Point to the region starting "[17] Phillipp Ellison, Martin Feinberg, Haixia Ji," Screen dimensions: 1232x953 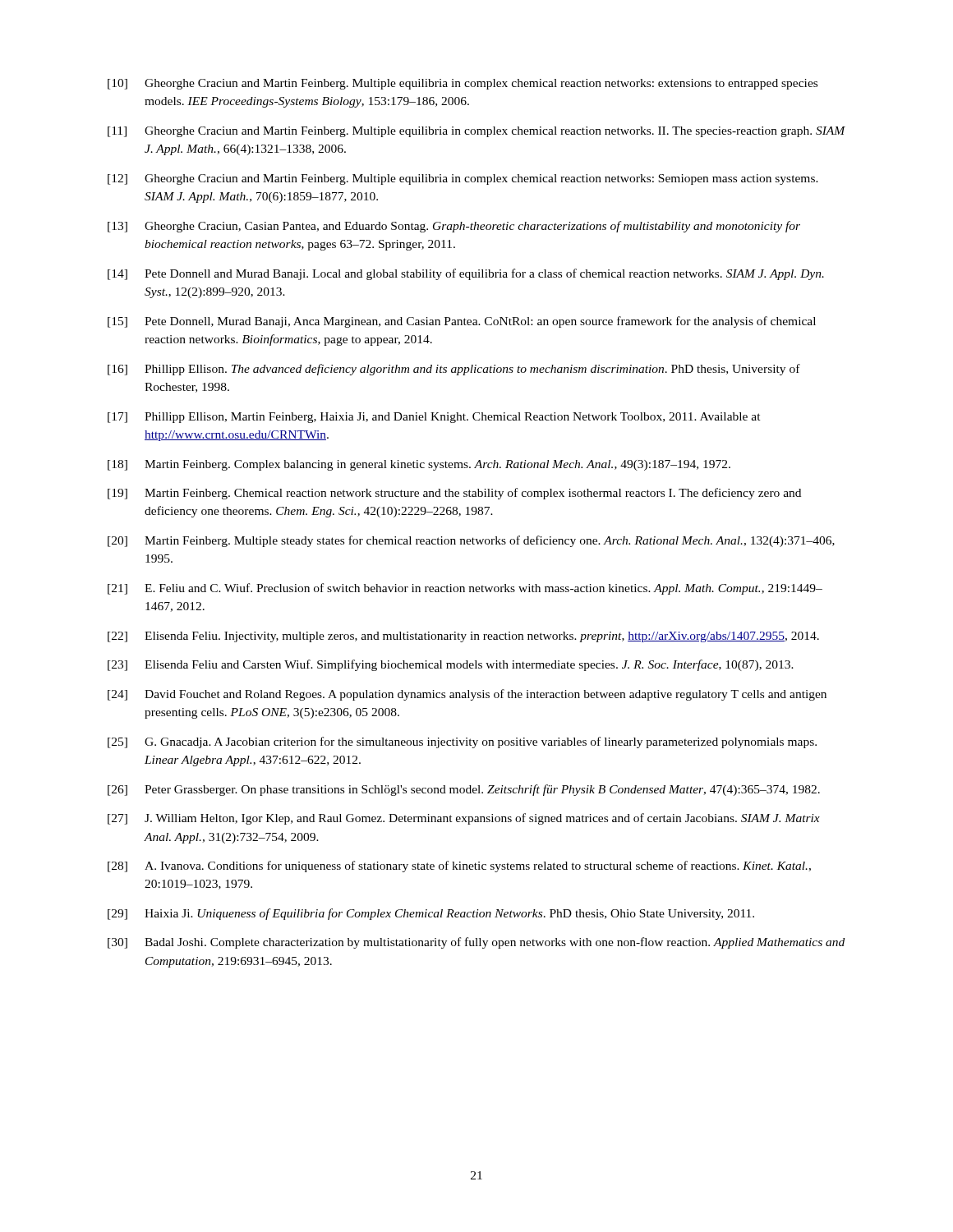476,425
